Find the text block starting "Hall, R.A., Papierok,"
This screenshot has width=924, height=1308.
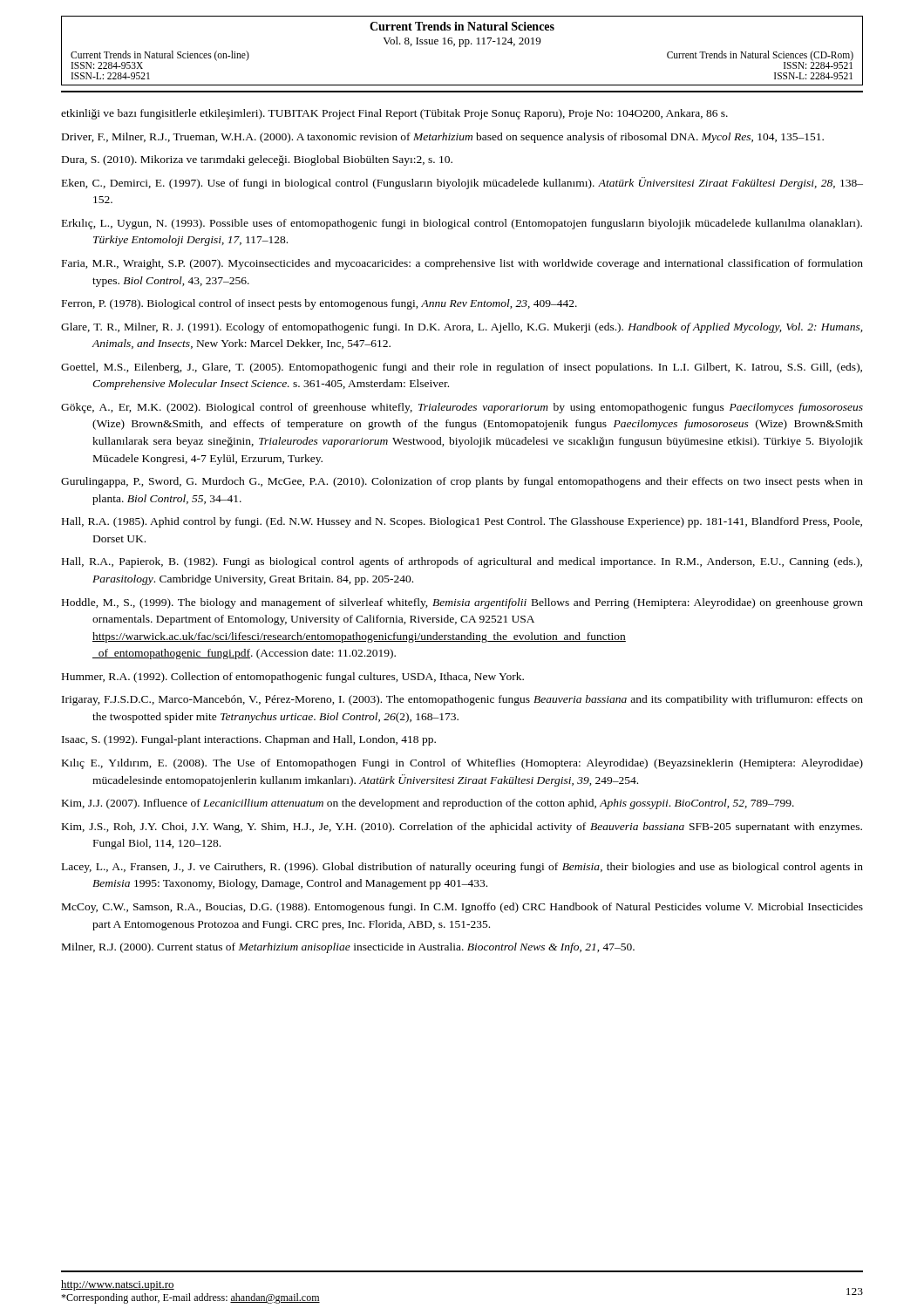point(462,570)
